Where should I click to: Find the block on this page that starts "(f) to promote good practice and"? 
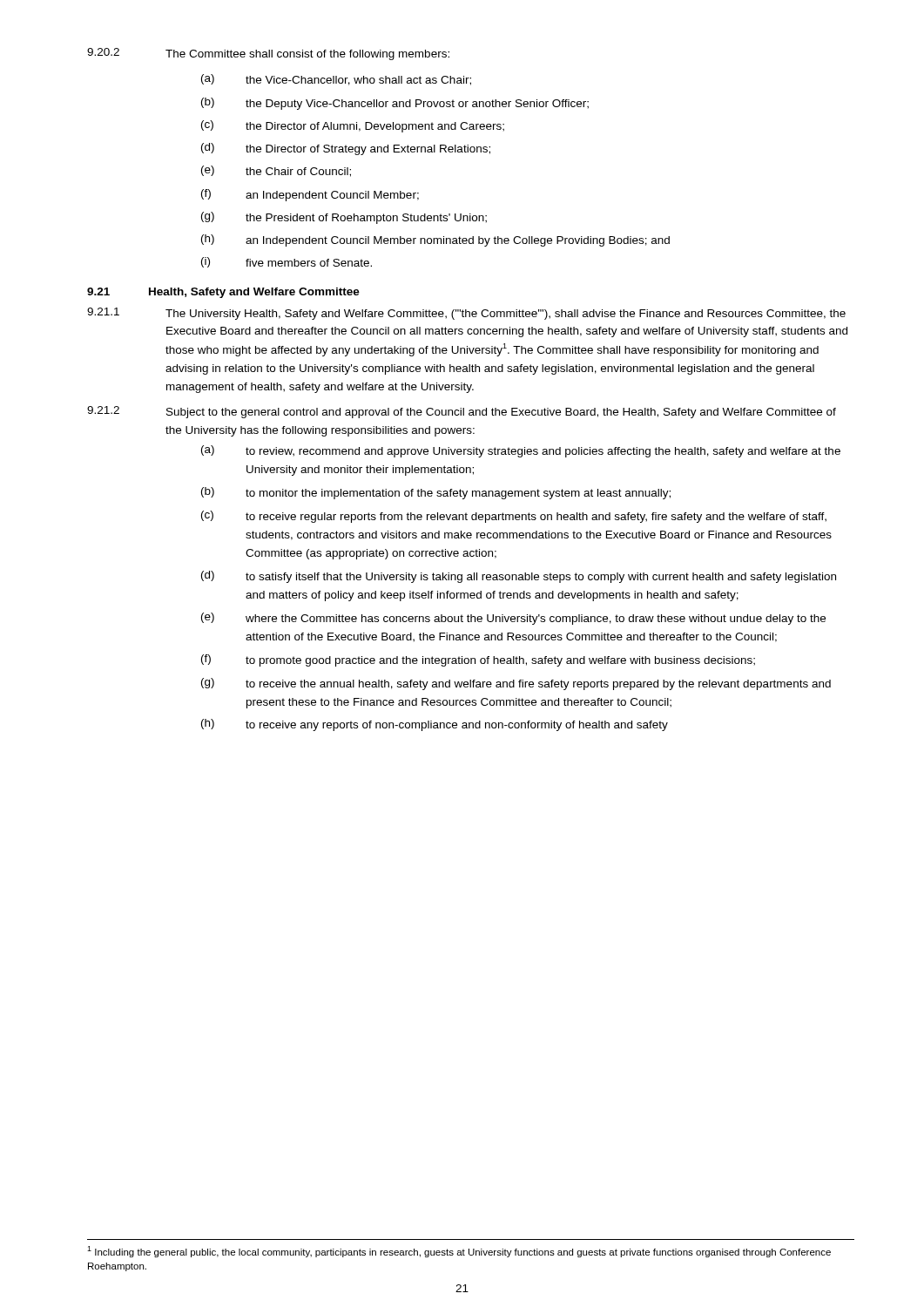click(527, 661)
